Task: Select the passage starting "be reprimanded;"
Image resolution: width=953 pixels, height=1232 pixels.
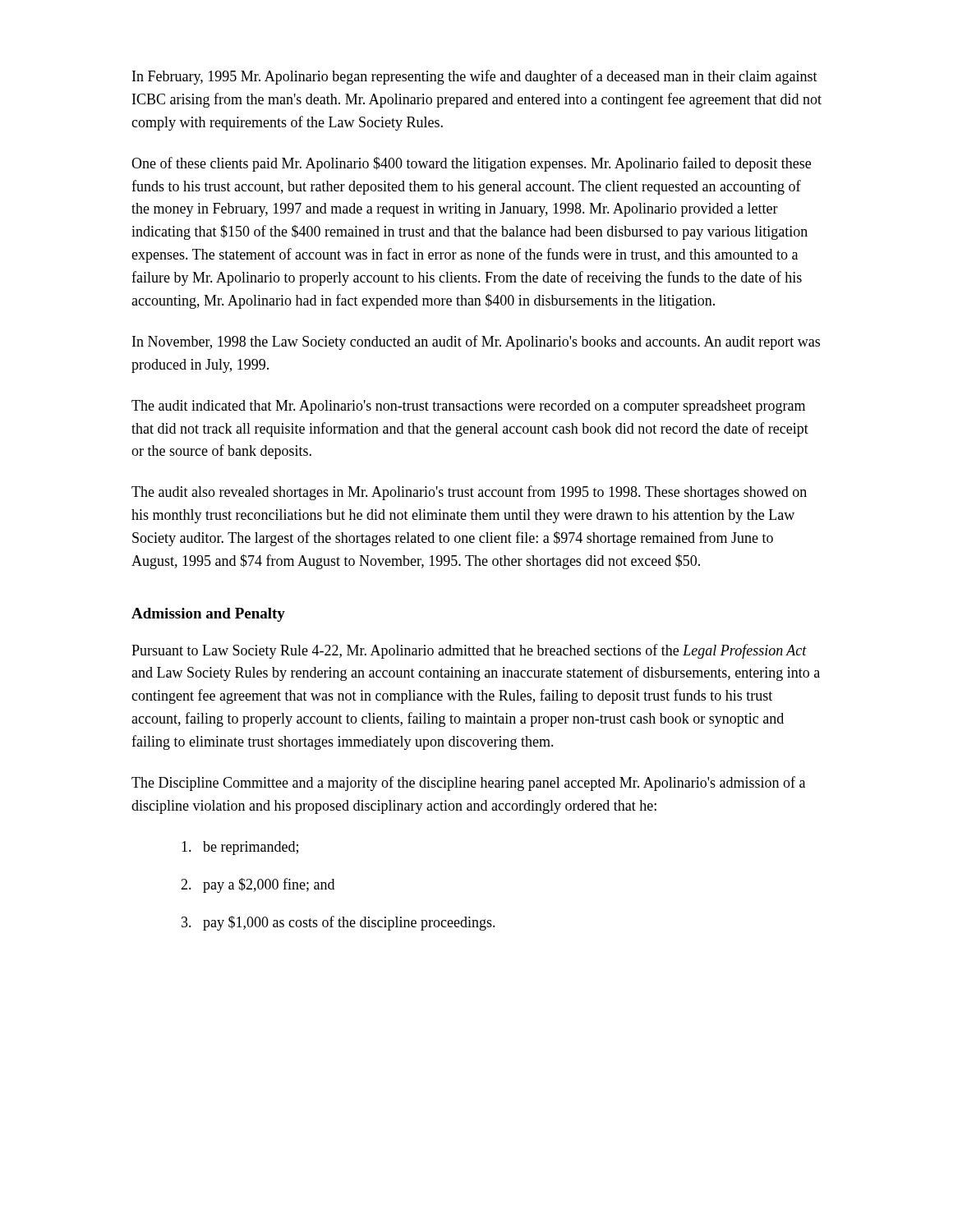Action: click(240, 847)
